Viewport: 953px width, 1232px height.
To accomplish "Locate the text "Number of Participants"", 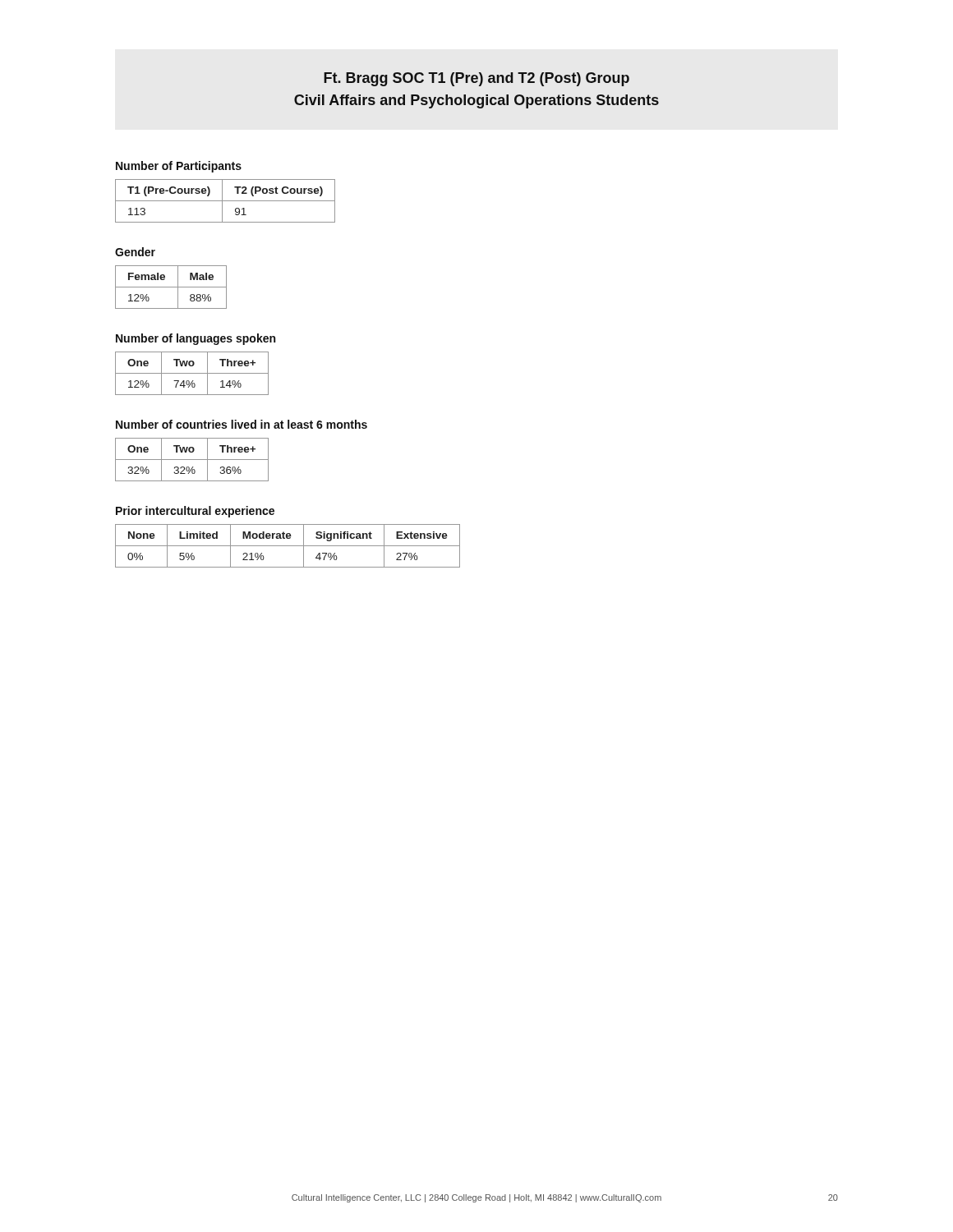I will (178, 166).
